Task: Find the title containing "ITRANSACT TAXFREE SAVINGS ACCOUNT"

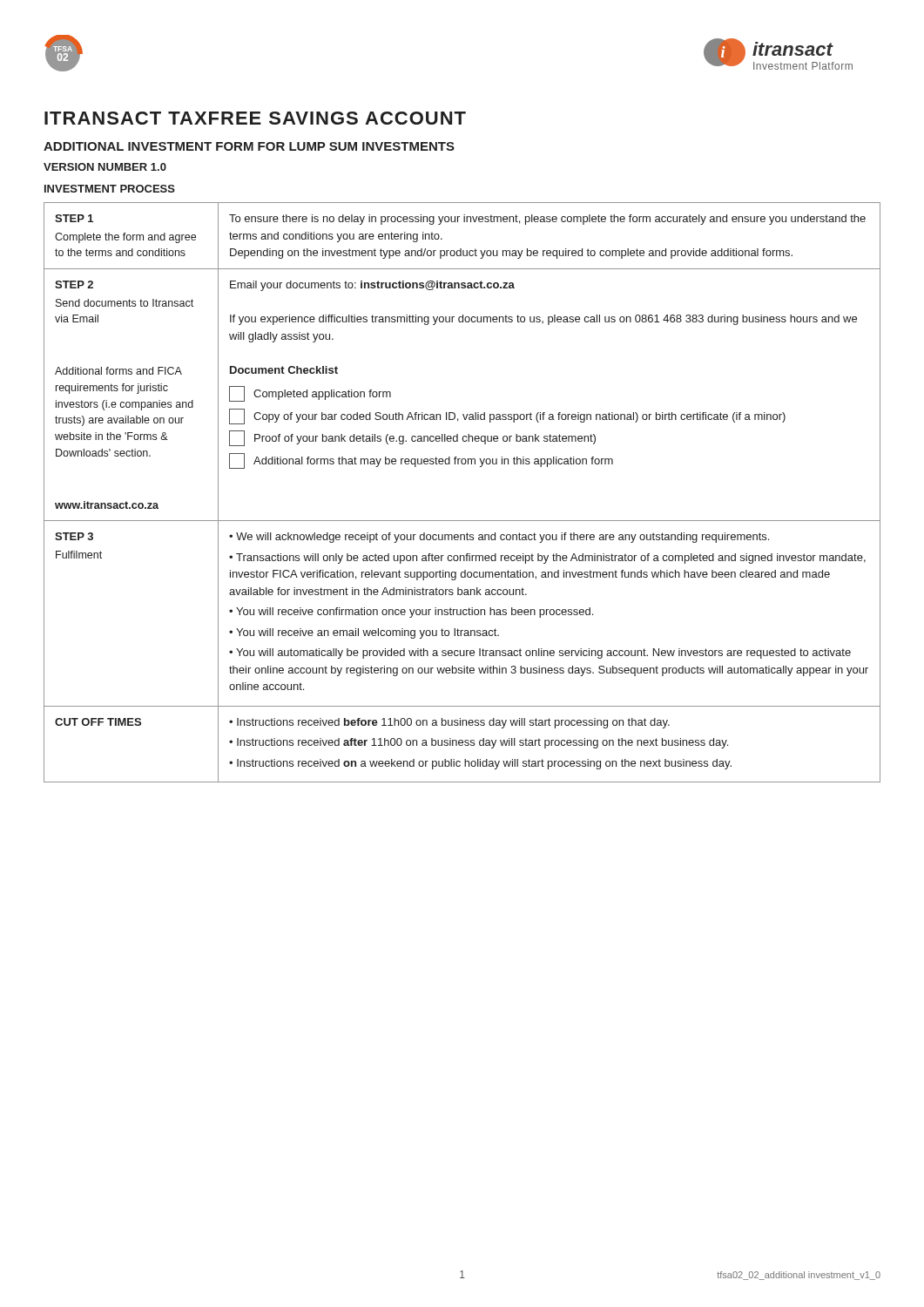Action: (x=255, y=118)
